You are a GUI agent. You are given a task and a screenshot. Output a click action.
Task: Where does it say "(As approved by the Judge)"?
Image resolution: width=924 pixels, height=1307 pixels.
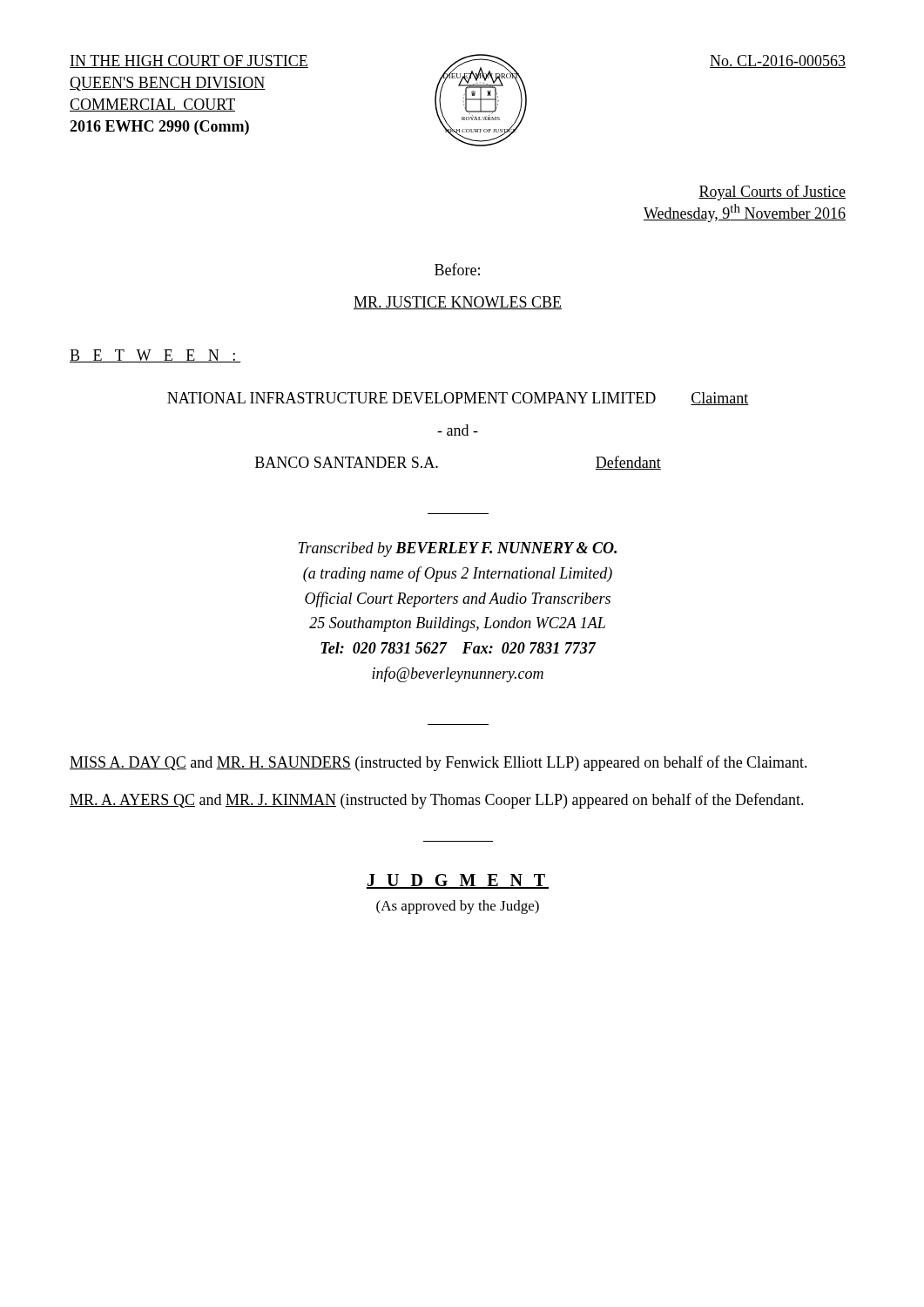point(458,906)
